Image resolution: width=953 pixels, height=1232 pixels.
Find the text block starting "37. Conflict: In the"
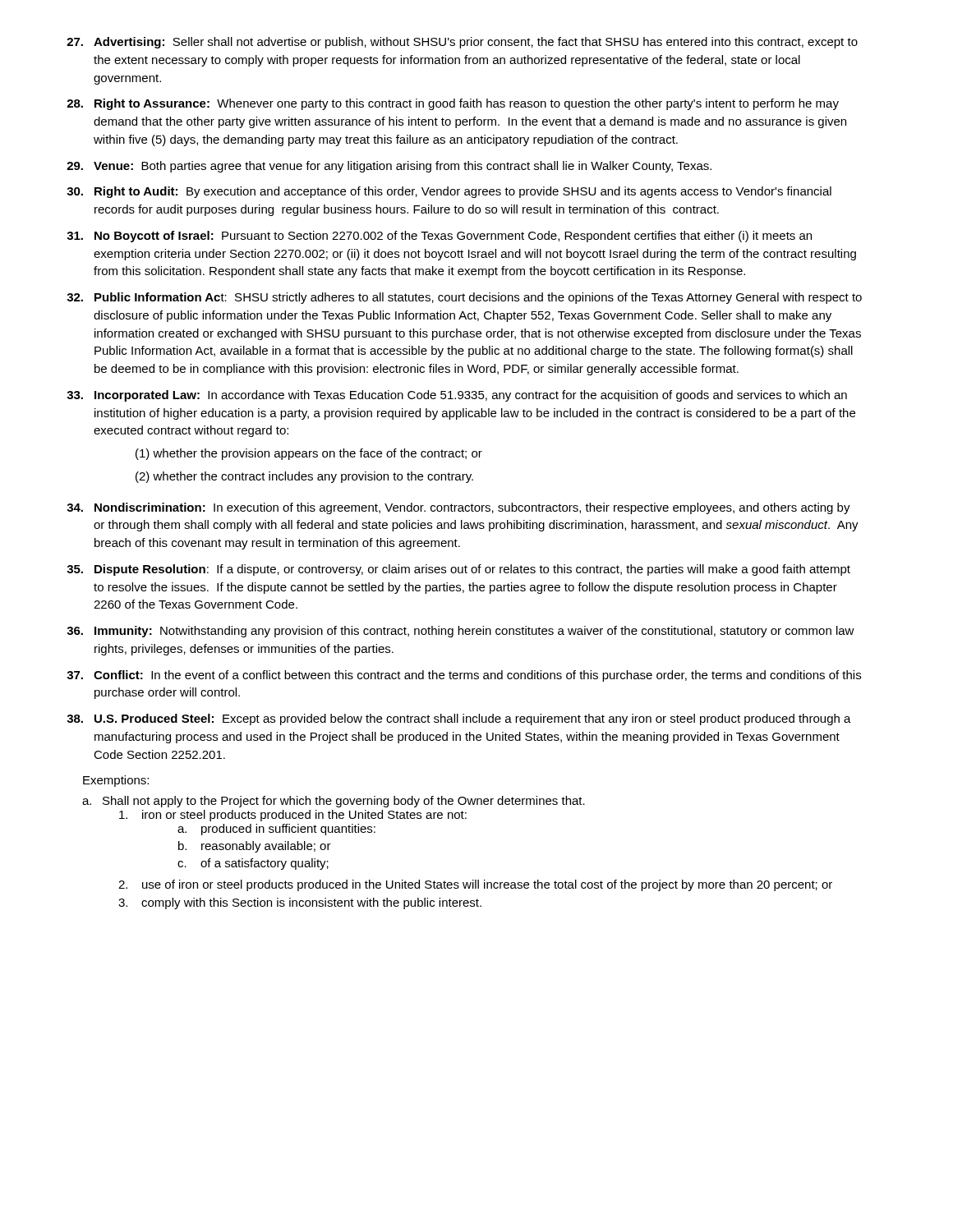(452, 684)
